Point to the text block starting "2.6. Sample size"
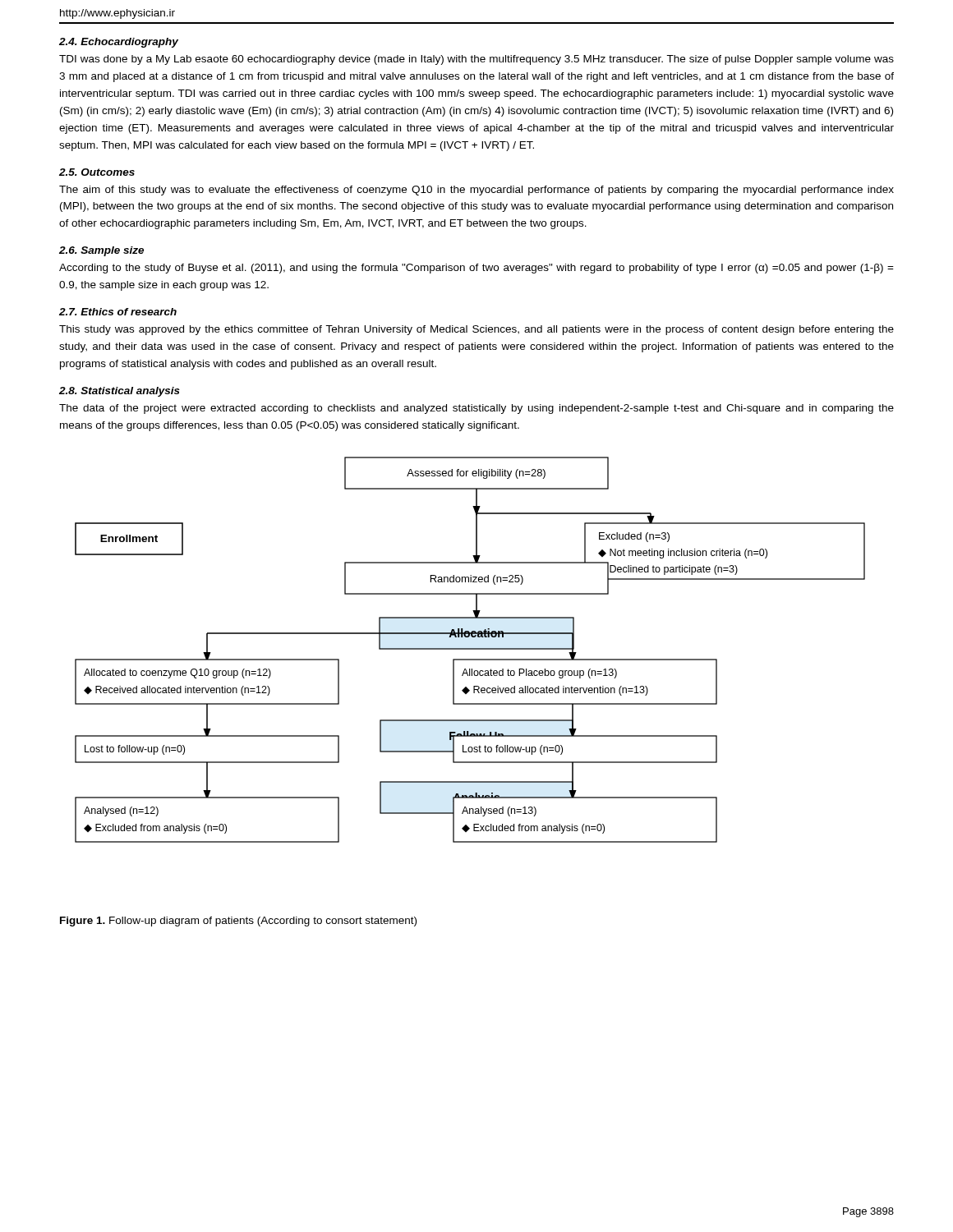The image size is (953, 1232). (102, 250)
